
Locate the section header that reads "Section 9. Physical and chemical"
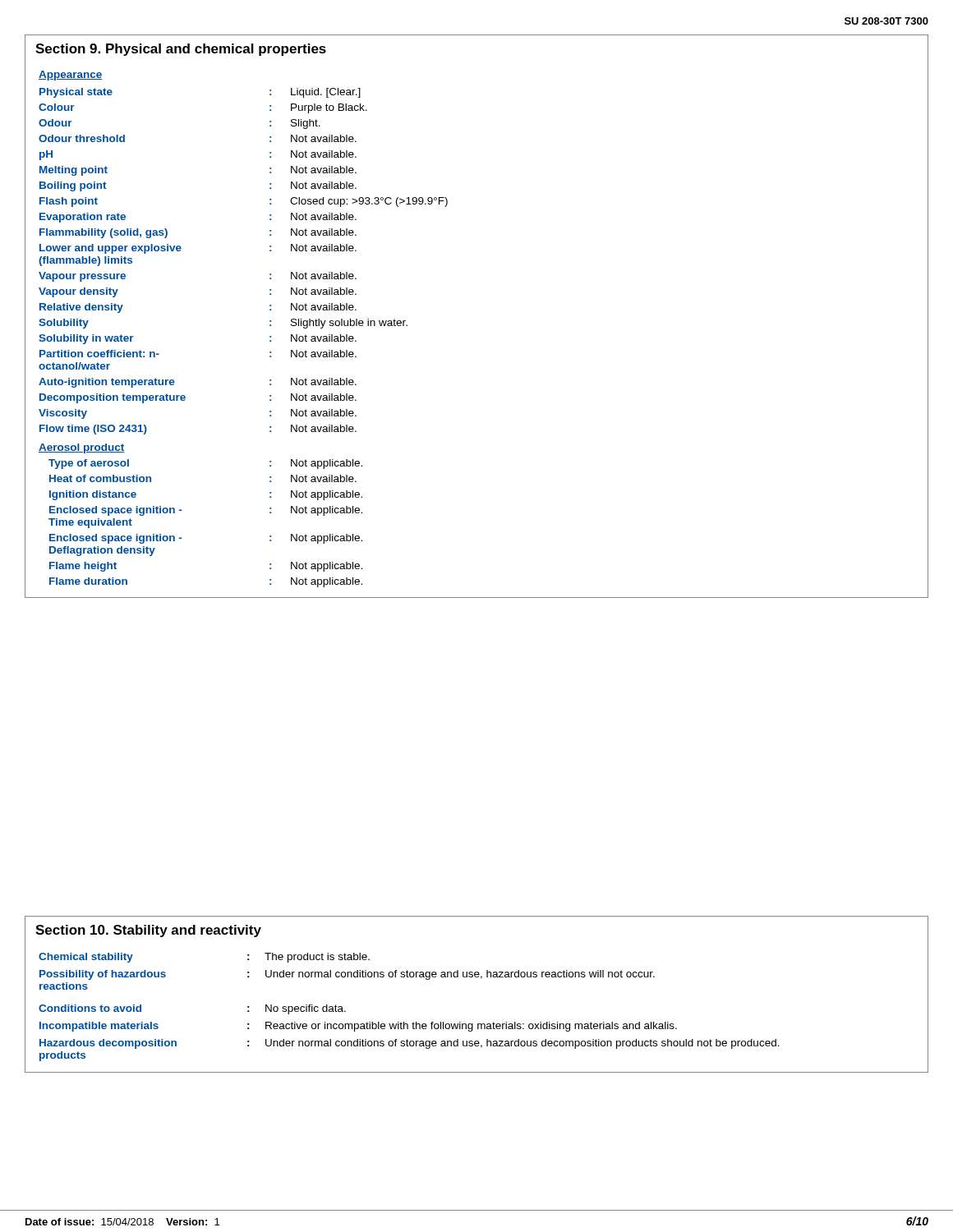tap(181, 49)
